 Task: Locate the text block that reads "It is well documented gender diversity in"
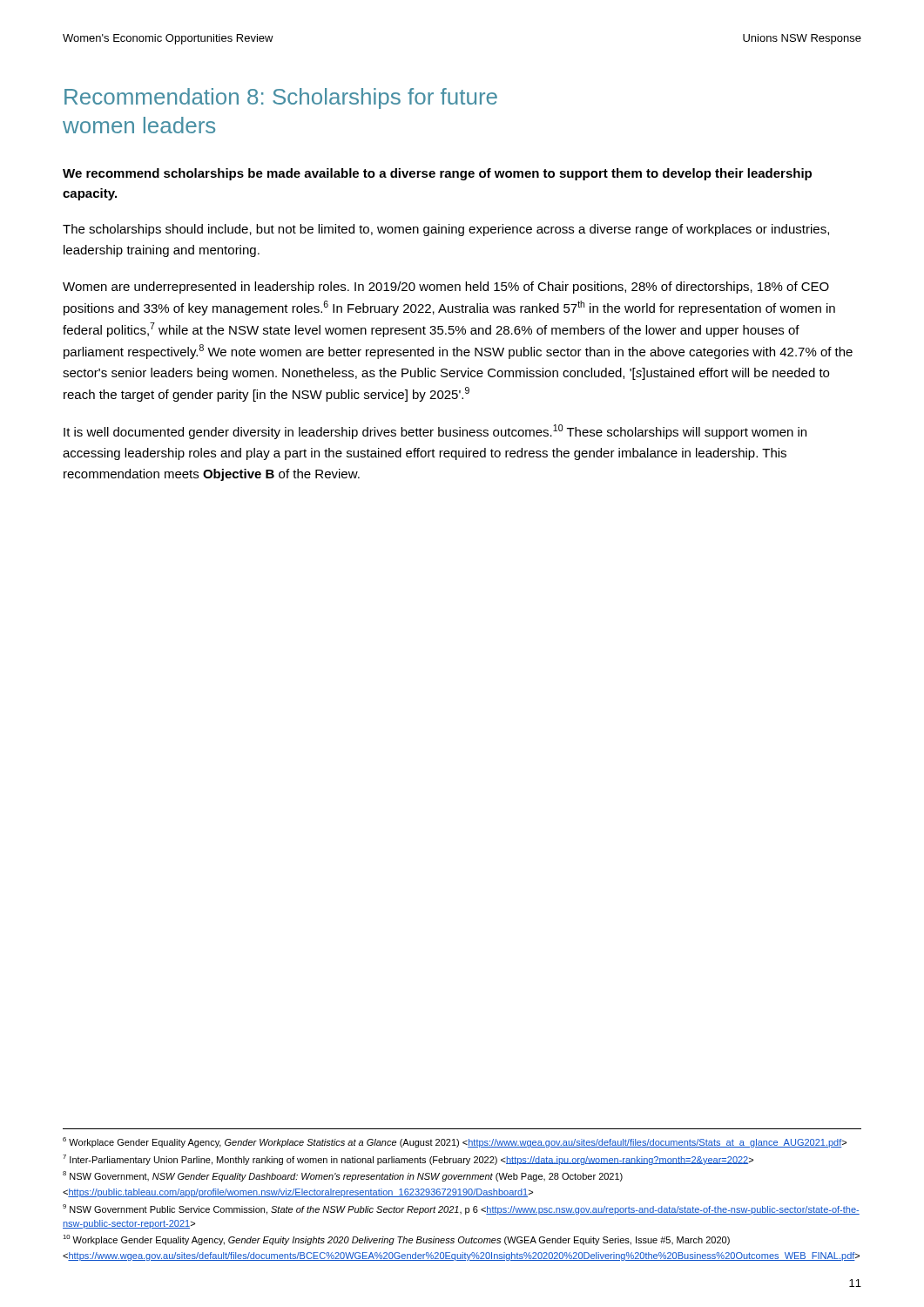[x=435, y=452]
